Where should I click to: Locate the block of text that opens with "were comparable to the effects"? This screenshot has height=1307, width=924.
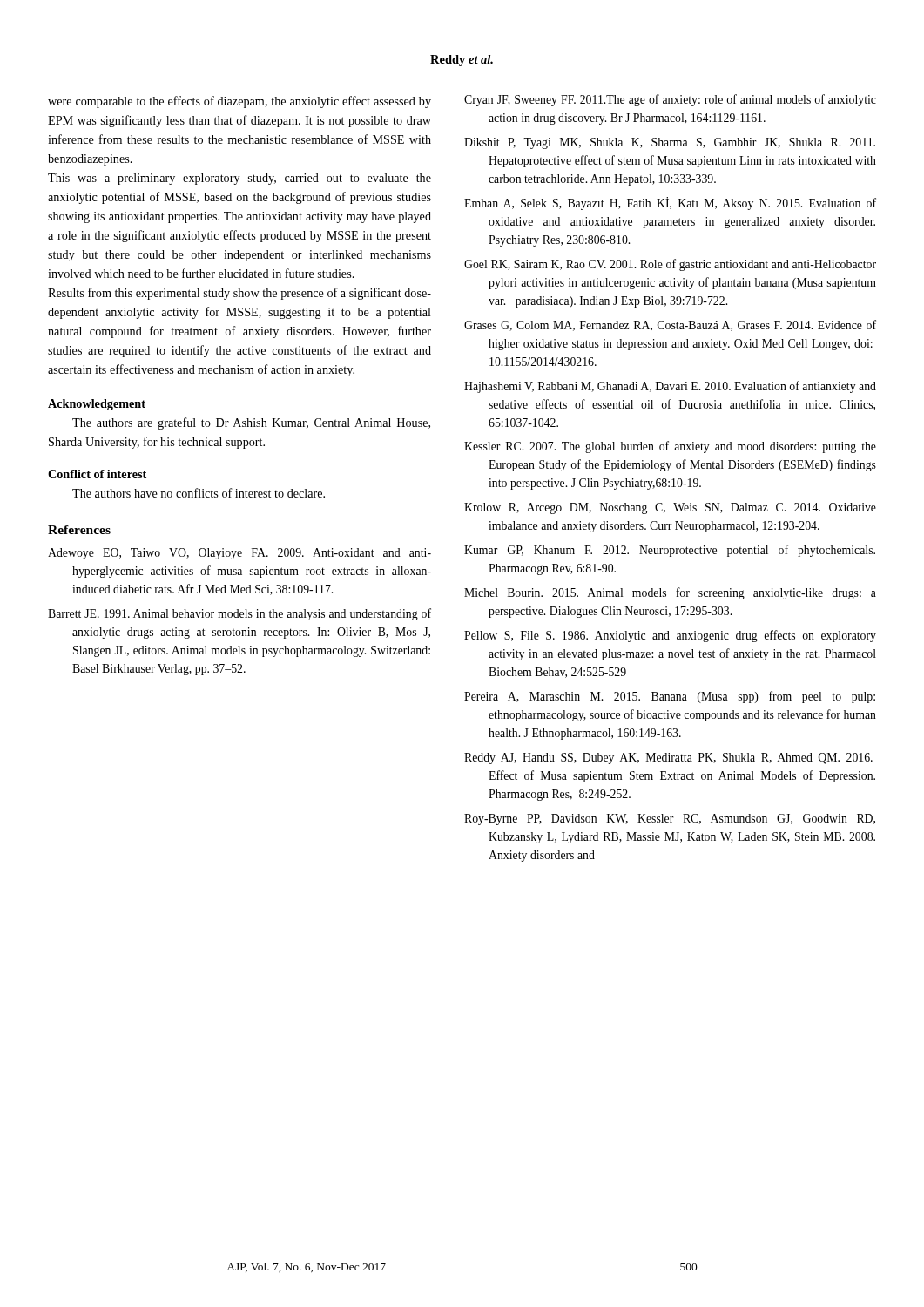[x=239, y=235]
